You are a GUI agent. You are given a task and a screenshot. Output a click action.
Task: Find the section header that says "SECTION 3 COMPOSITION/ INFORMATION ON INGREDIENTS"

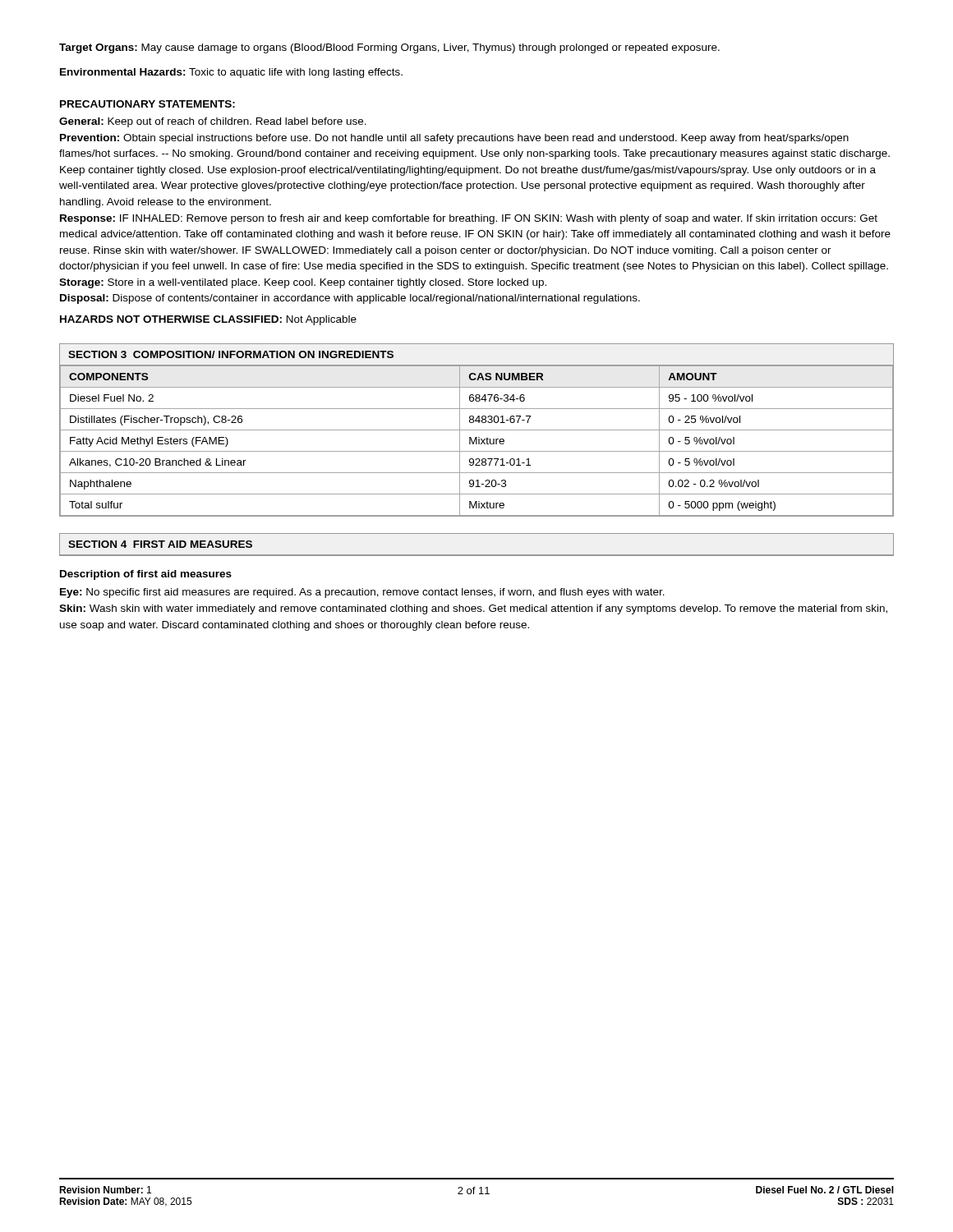pos(231,355)
